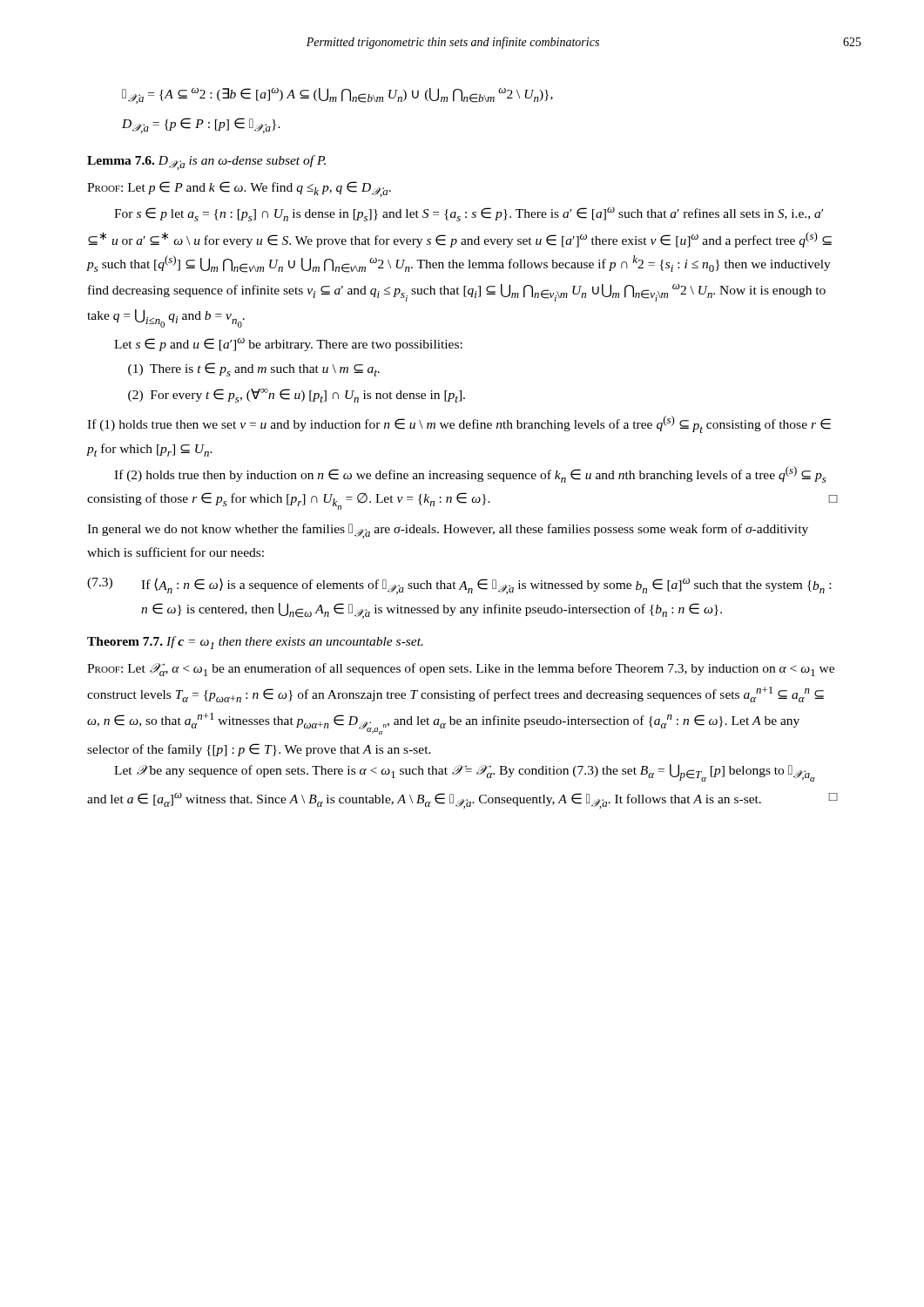Image resolution: width=924 pixels, height=1307 pixels.
Task: Where is the formula that starts "𝒤𝒳,a = {A ⊆ ω2 : (∃b ∈"?
Action: tap(479, 109)
